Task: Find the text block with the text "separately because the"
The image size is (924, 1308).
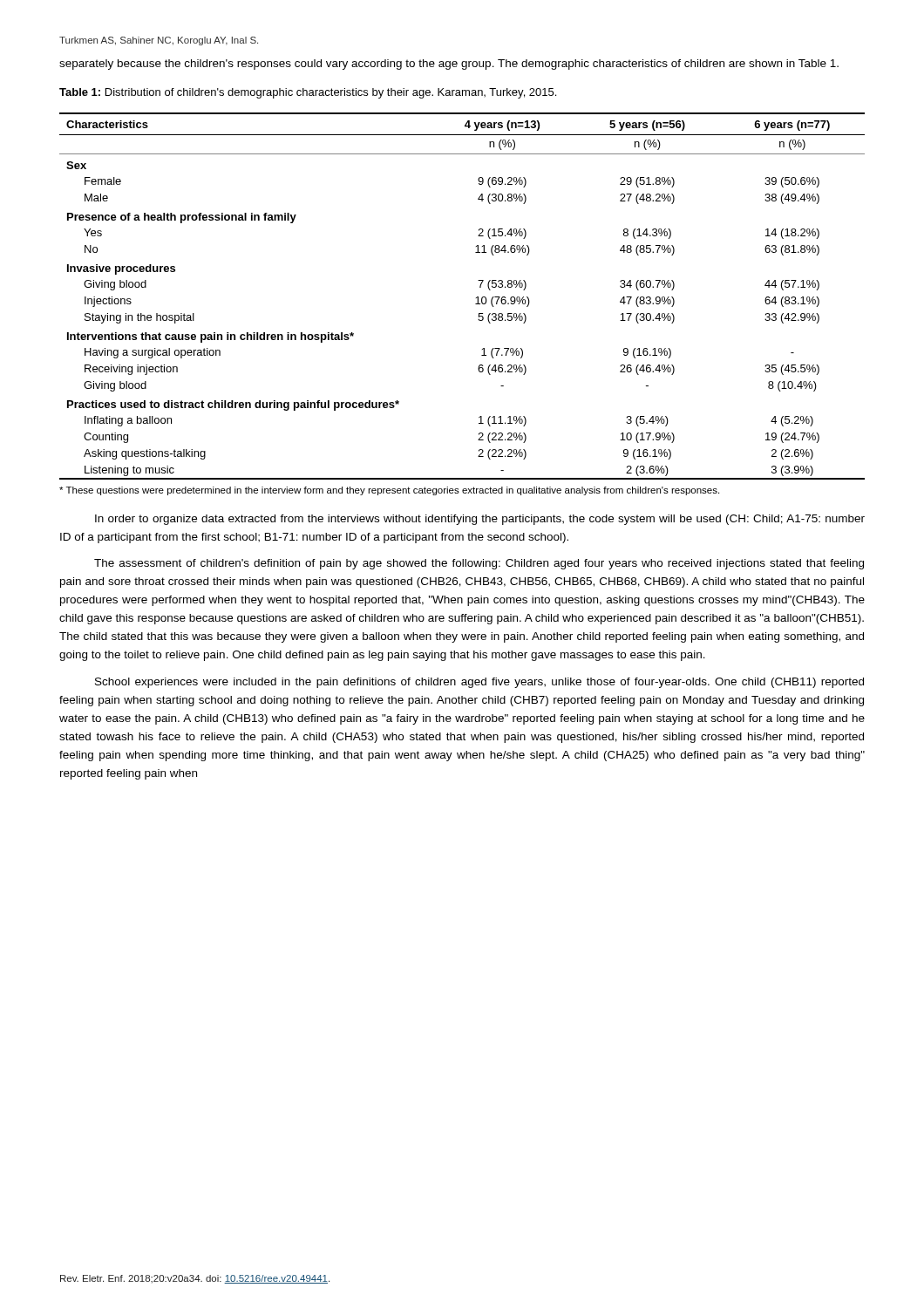Action: [x=449, y=63]
